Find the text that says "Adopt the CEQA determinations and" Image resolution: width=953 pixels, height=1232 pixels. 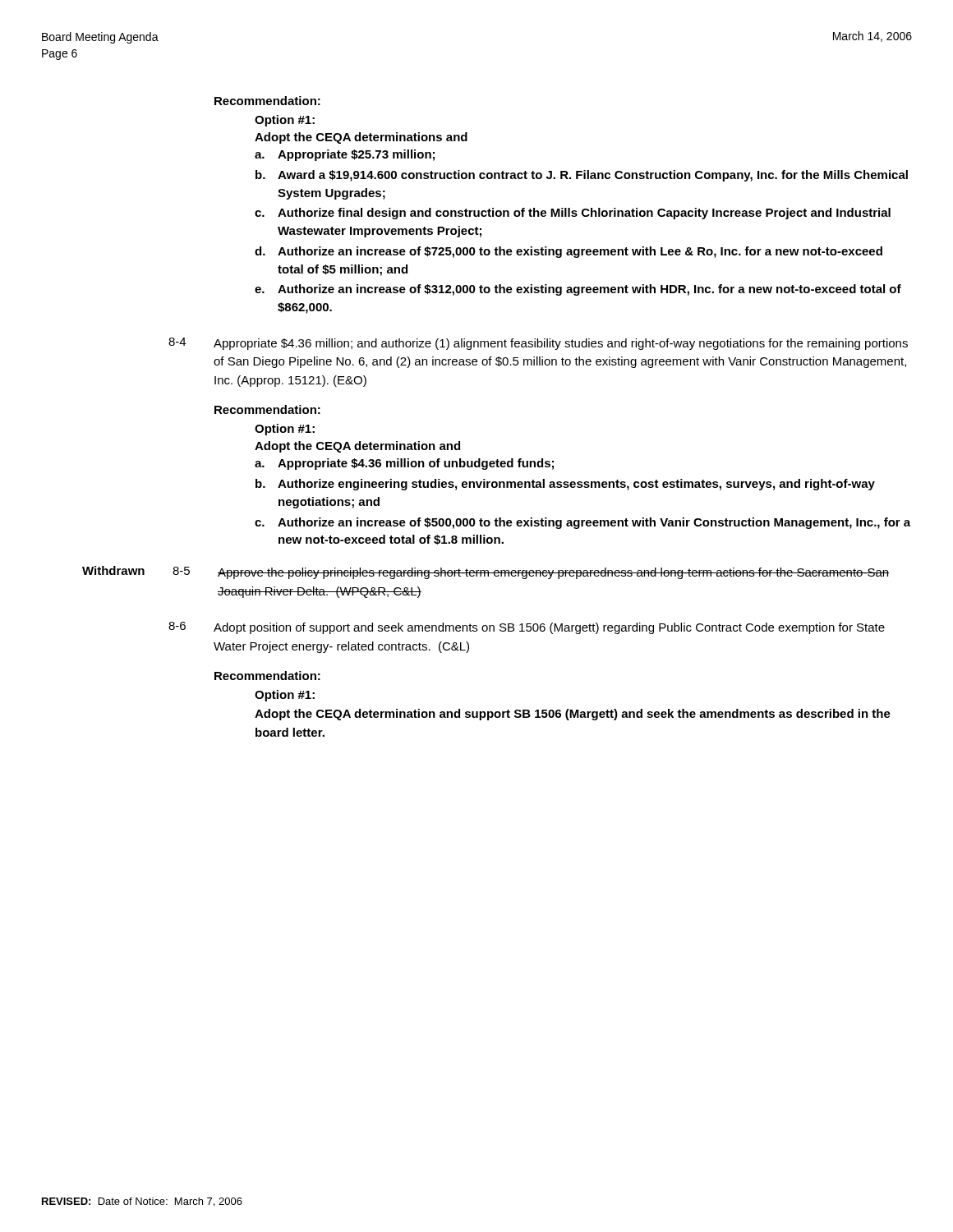pyautogui.click(x=361, y=137)
